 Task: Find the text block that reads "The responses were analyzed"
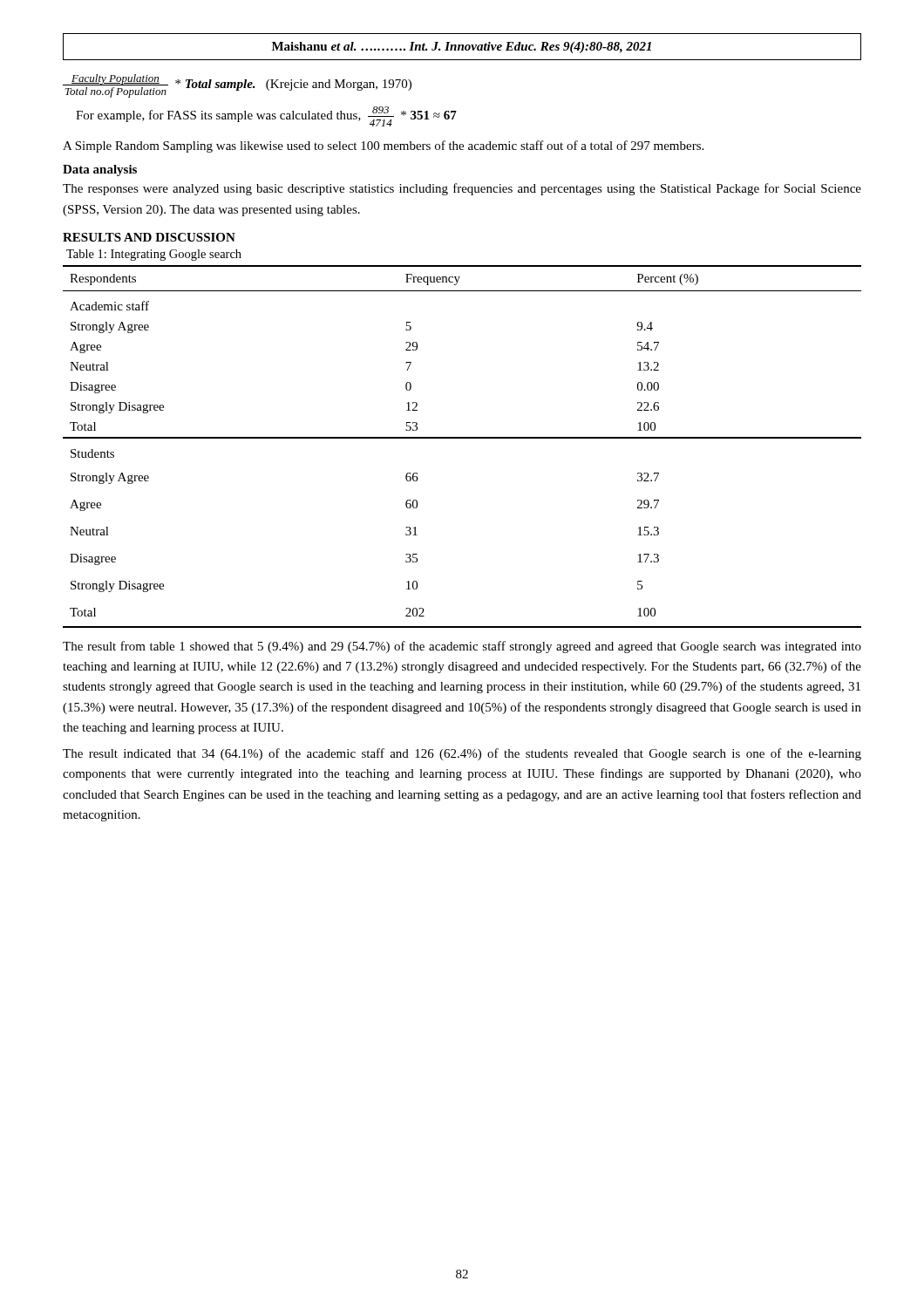(462, 199)
